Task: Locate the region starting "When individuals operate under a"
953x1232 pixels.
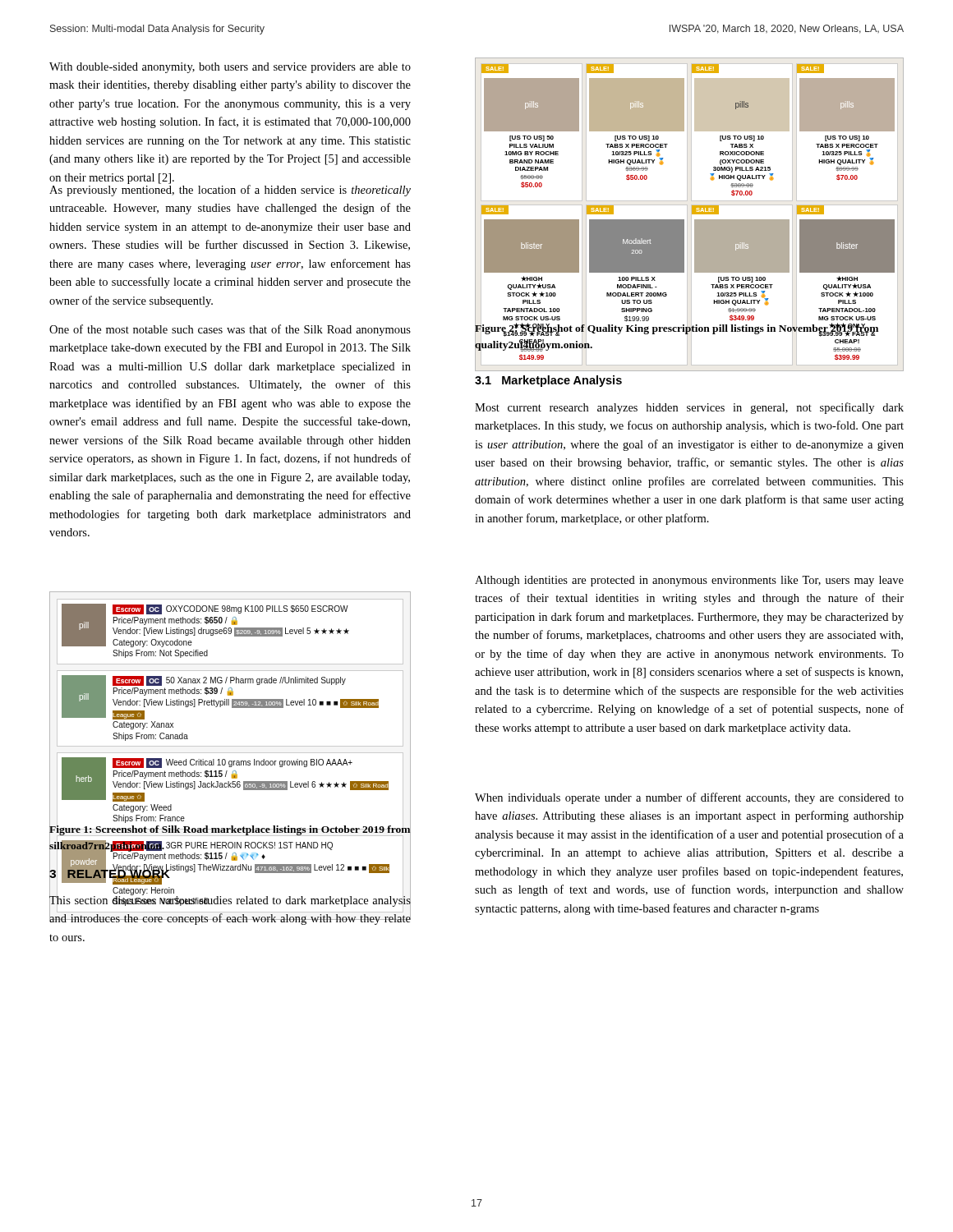Action: pyautogui.click(x=689, y=853)
